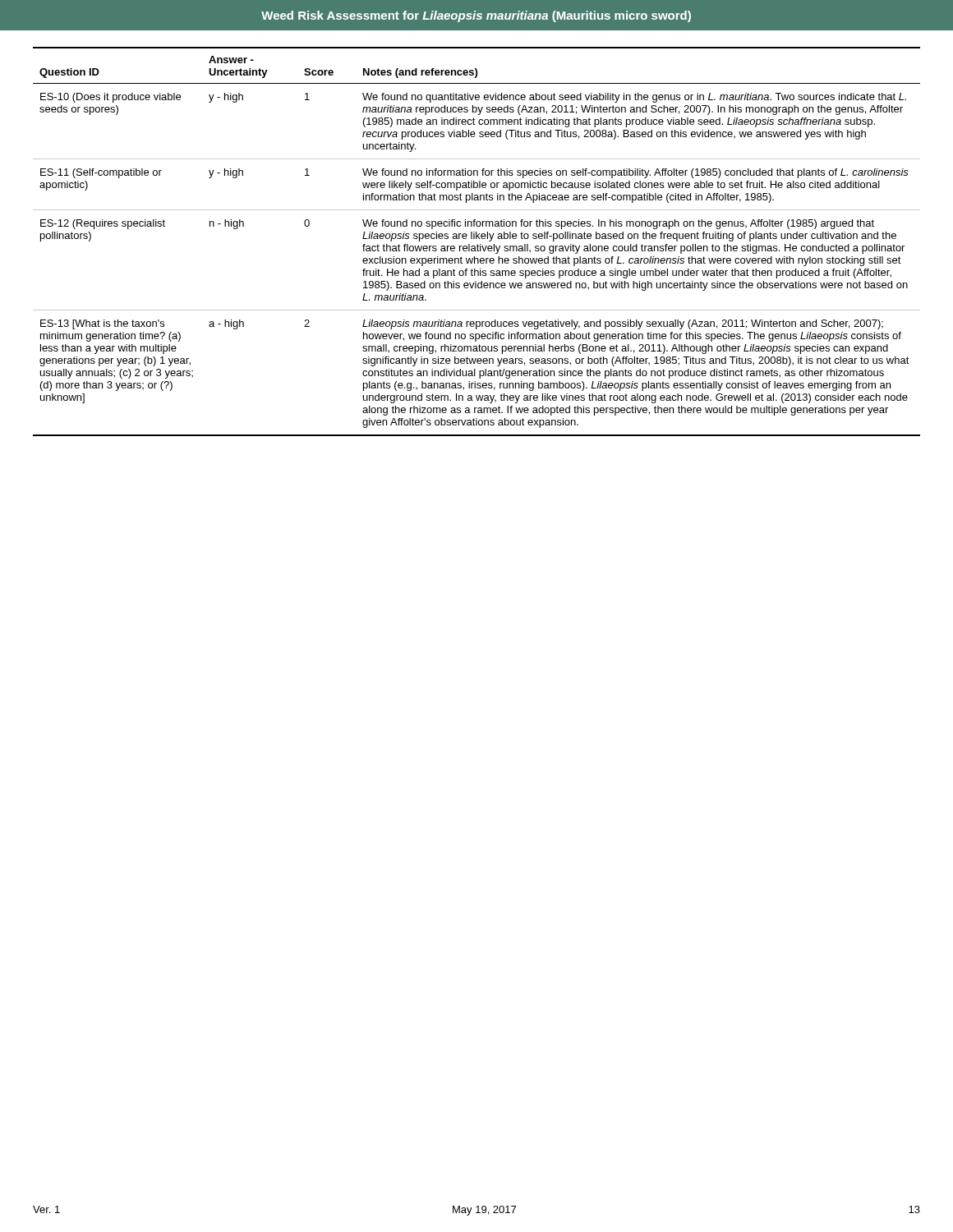Screen dimensions: 1232x953
Task: Find the table that mentions "y - high"
Action: (x=476, y=241)
